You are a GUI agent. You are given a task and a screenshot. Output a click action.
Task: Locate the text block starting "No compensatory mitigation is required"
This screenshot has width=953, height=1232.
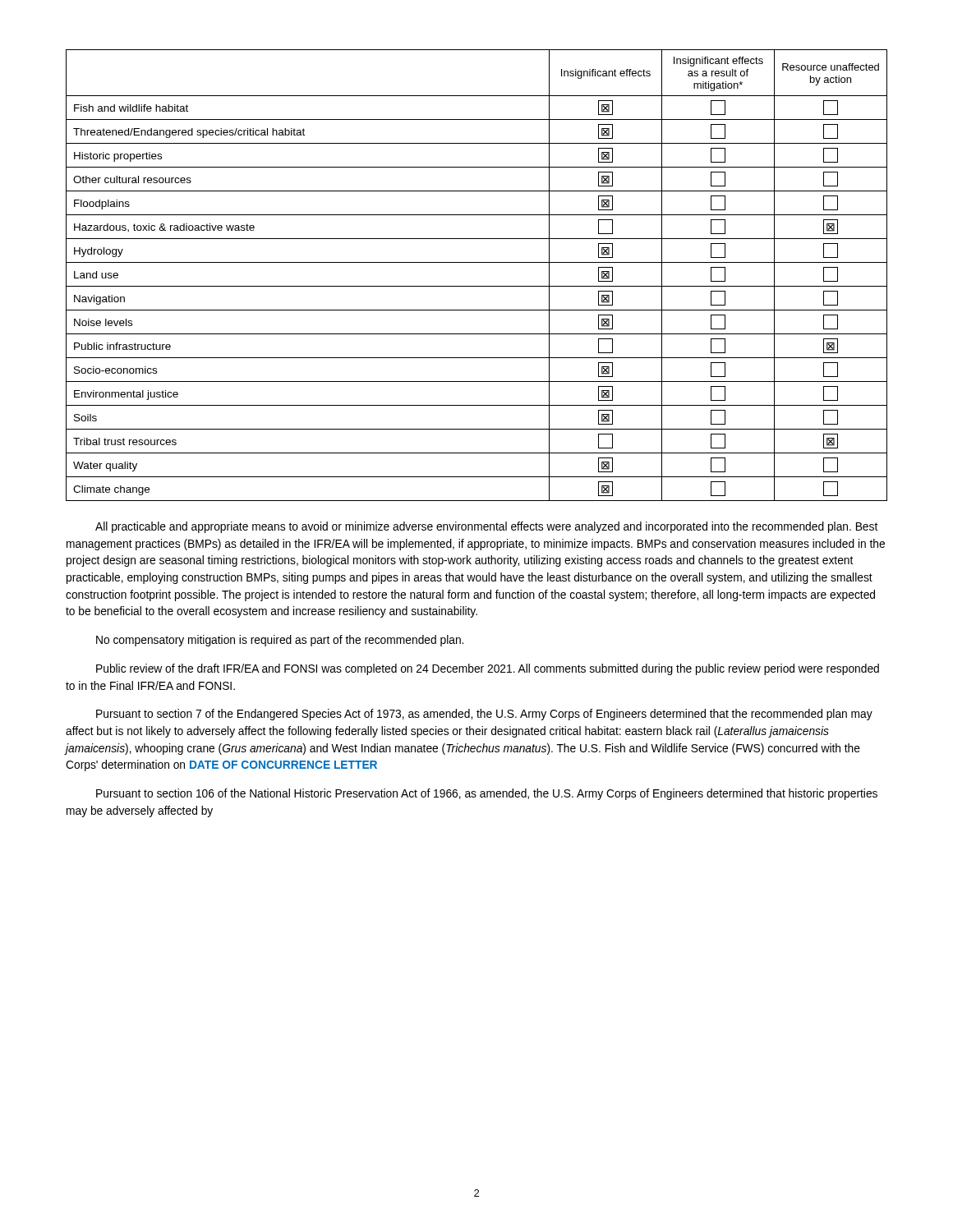click(280, 641)
